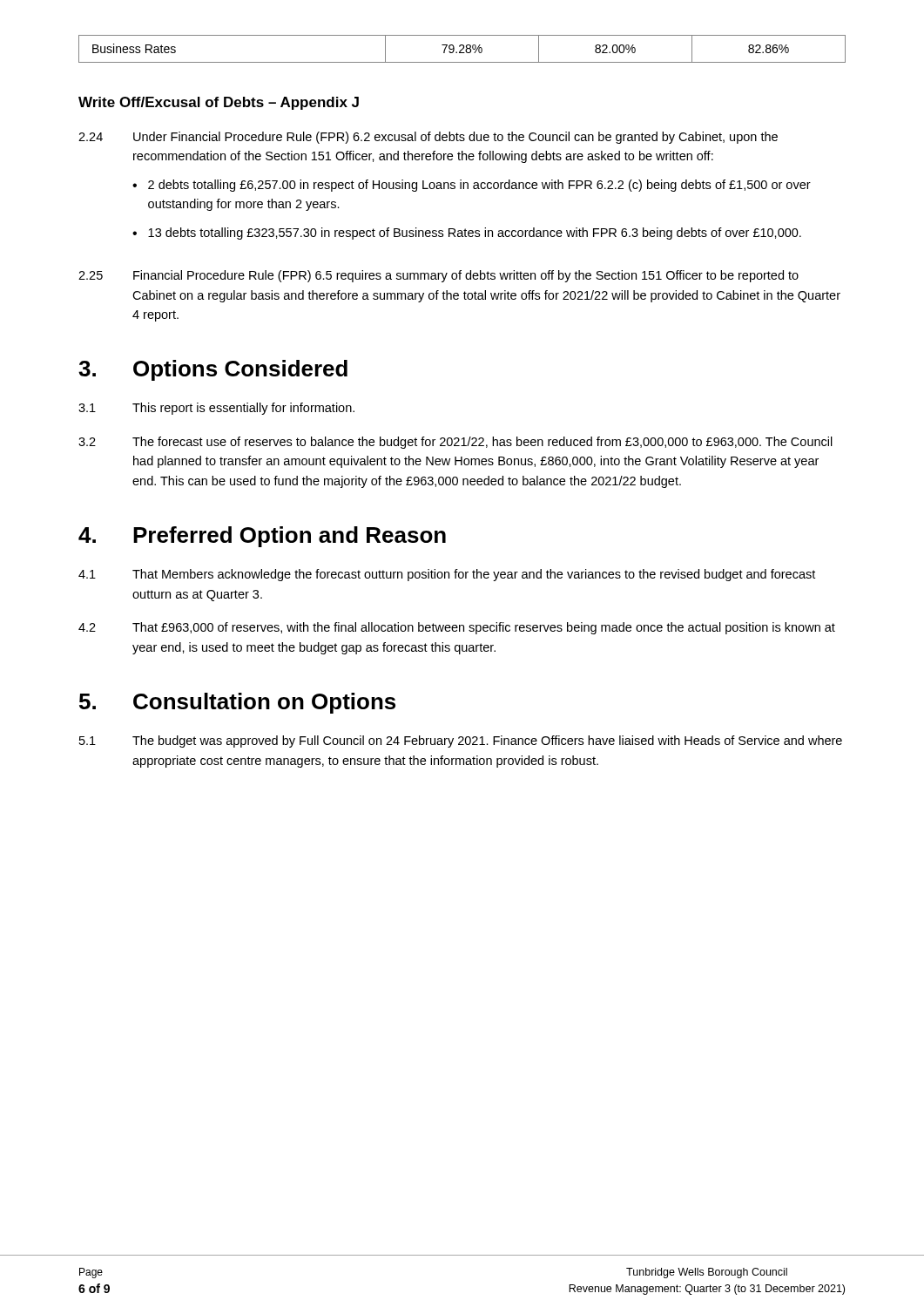Image resolution: width=924 pixels, height=1307 pixels.
Task: Click on the text block containing "2 That £963,000 of reserves, with"
Action: click(462, 638)
